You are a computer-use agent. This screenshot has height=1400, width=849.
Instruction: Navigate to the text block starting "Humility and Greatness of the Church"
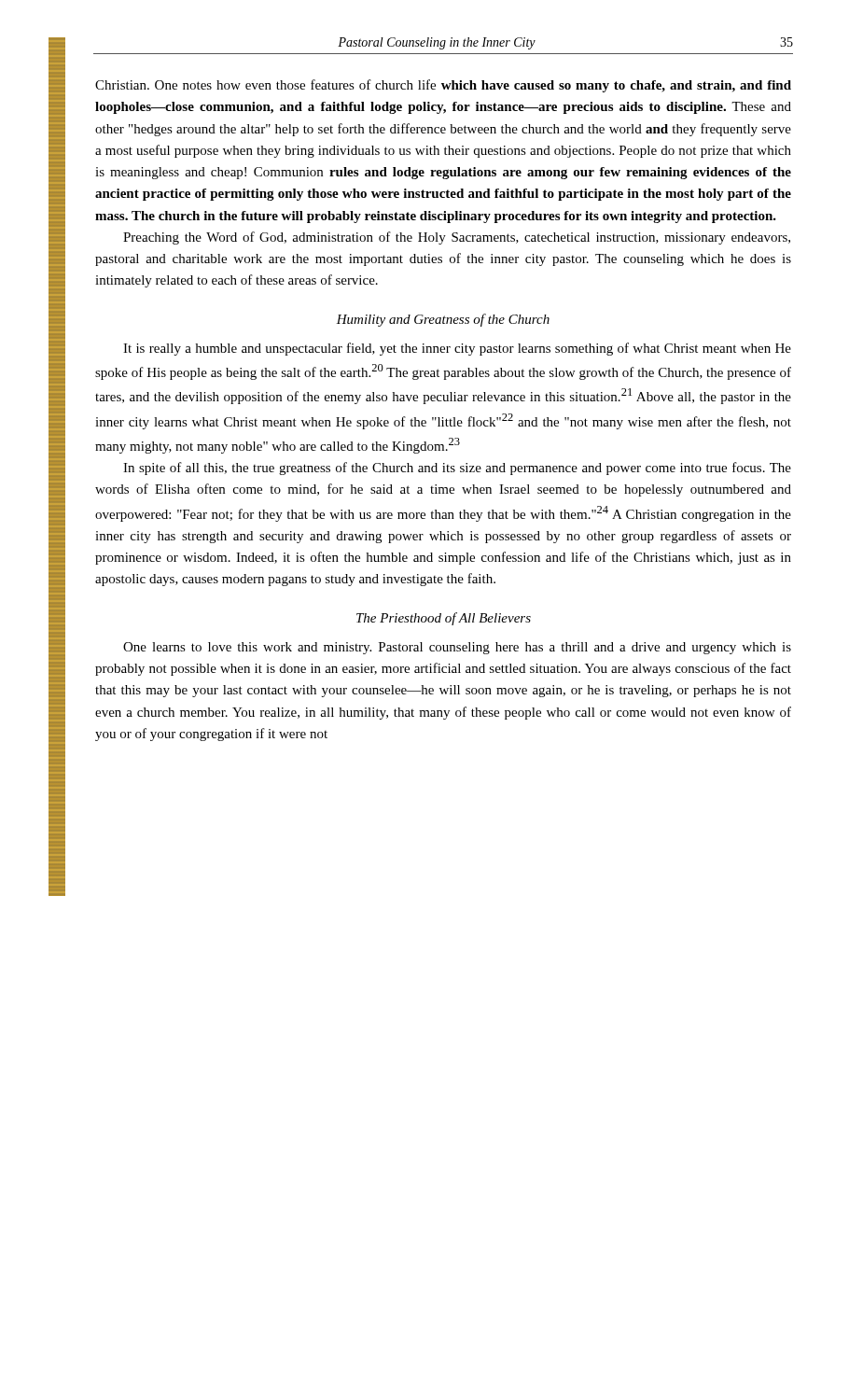pos(443,319)
